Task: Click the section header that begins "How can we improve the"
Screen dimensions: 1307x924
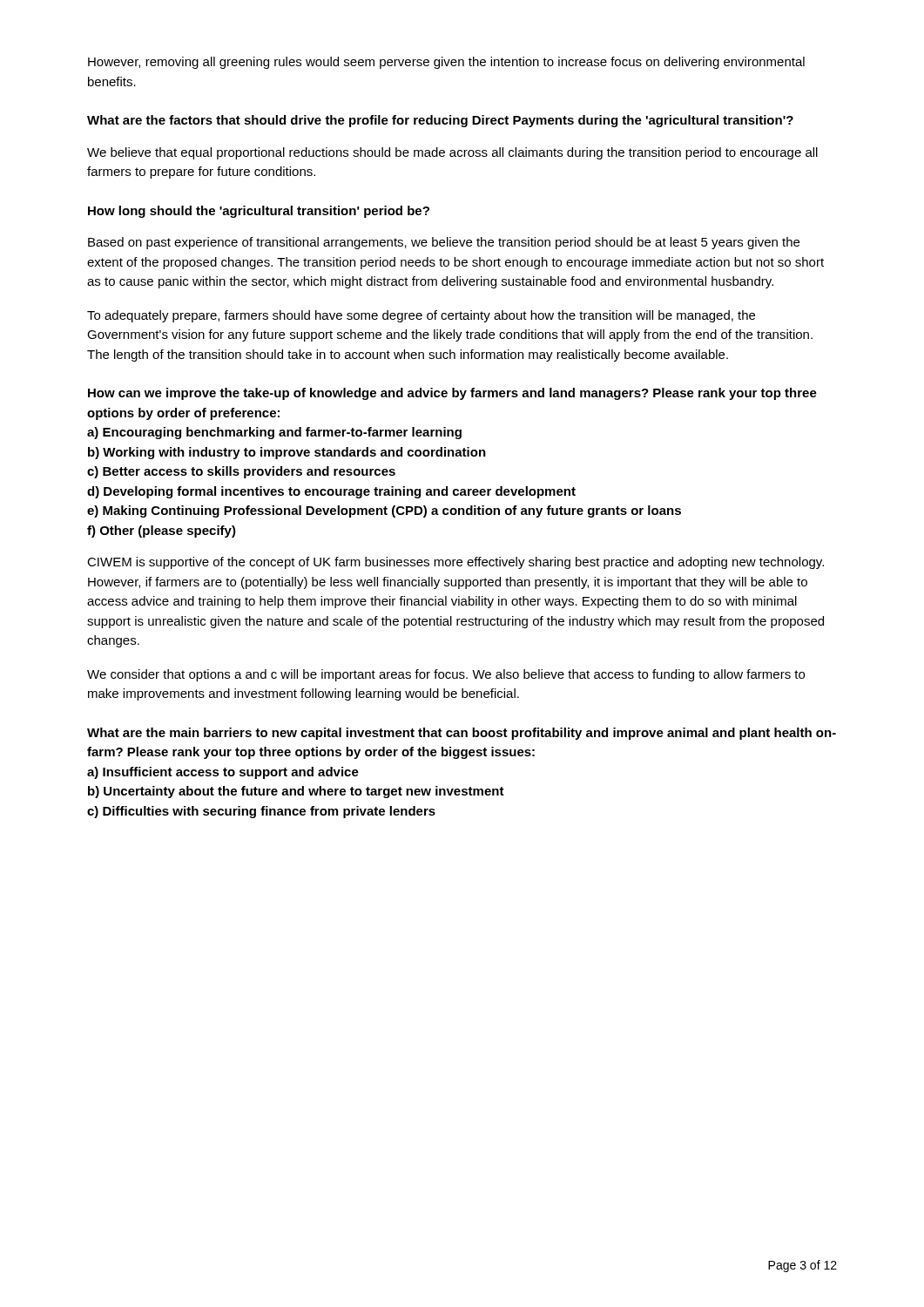Action: click(x=452, y=461)
